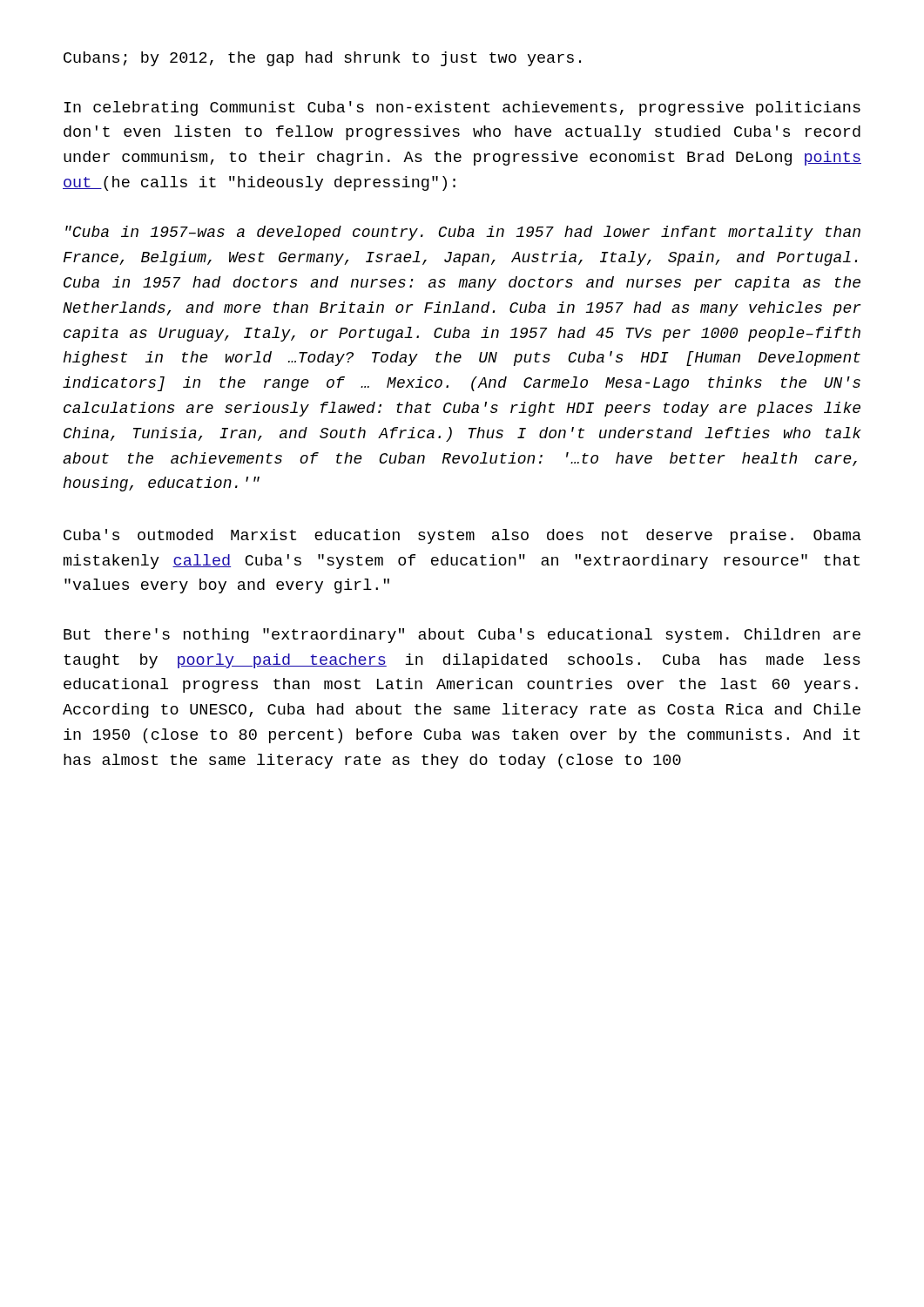The width and height of the screenshot is (924, 1307).
Task: Click the passage that begins ""Cuba in 1957–was a developed country. Cuba"
Action: [x=462, y=358]
